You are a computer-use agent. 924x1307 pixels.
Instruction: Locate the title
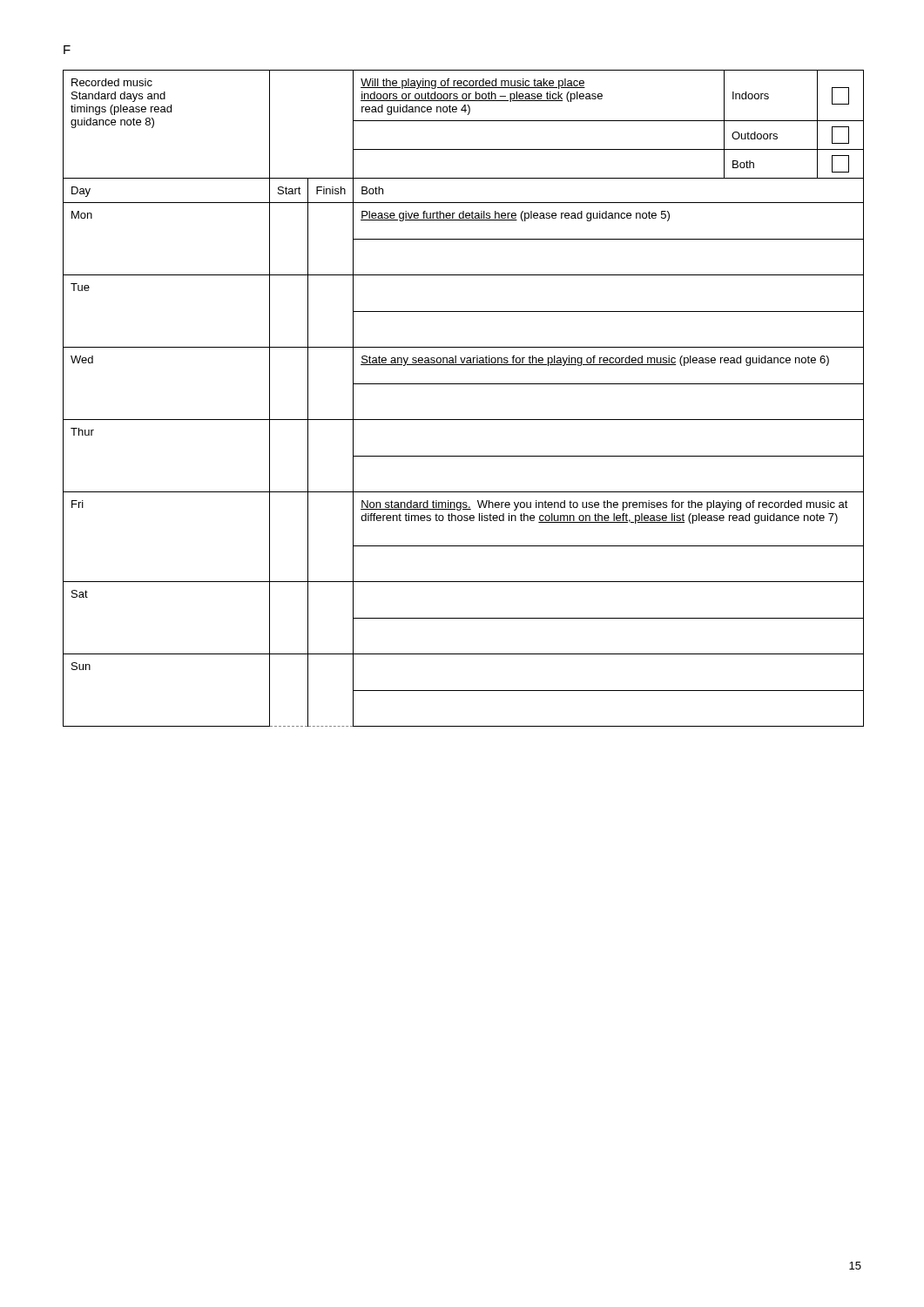click(x=67, y=49)
